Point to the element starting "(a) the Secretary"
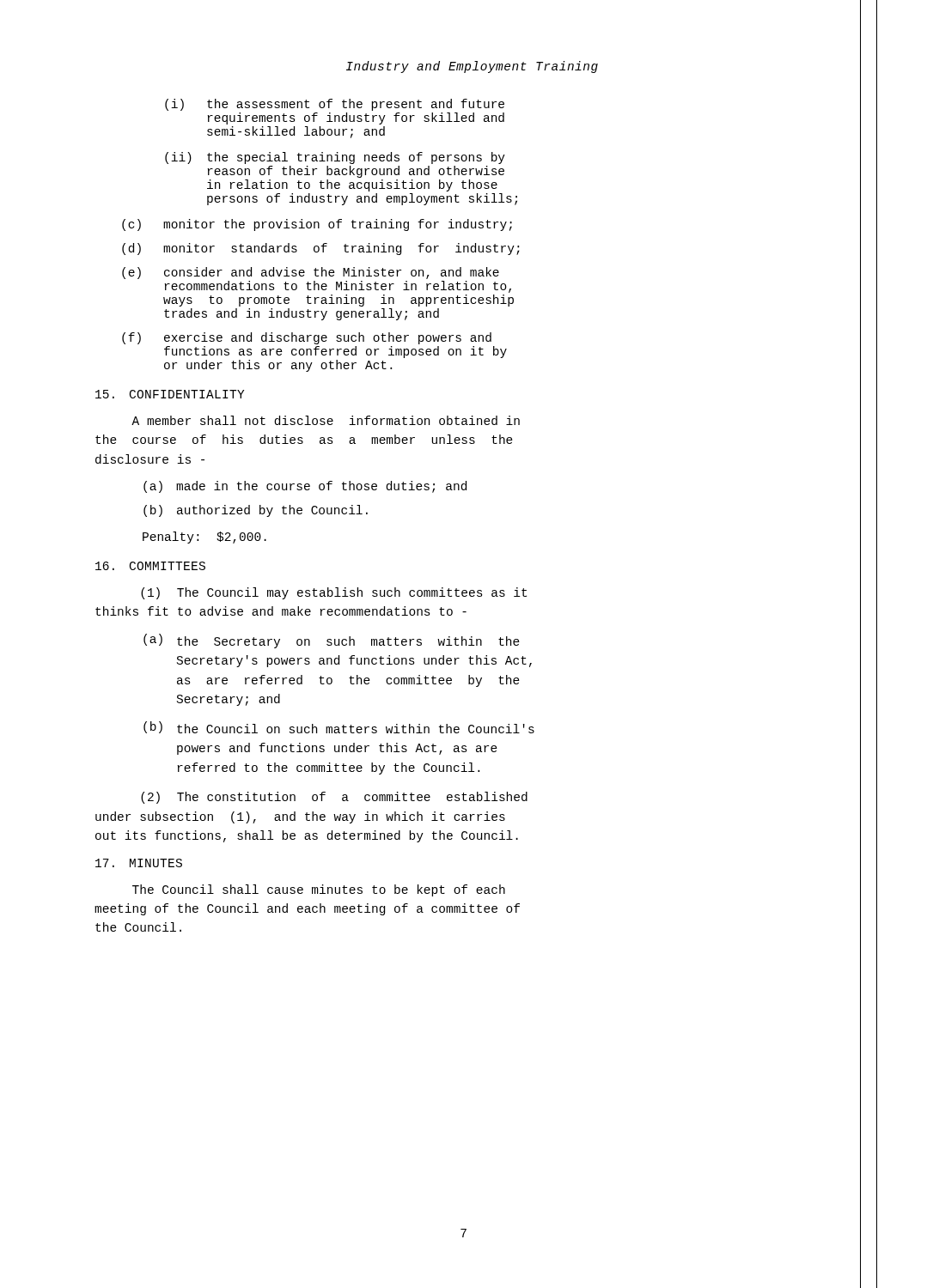This screenshot has width=927, height=1288. [496, 671]
